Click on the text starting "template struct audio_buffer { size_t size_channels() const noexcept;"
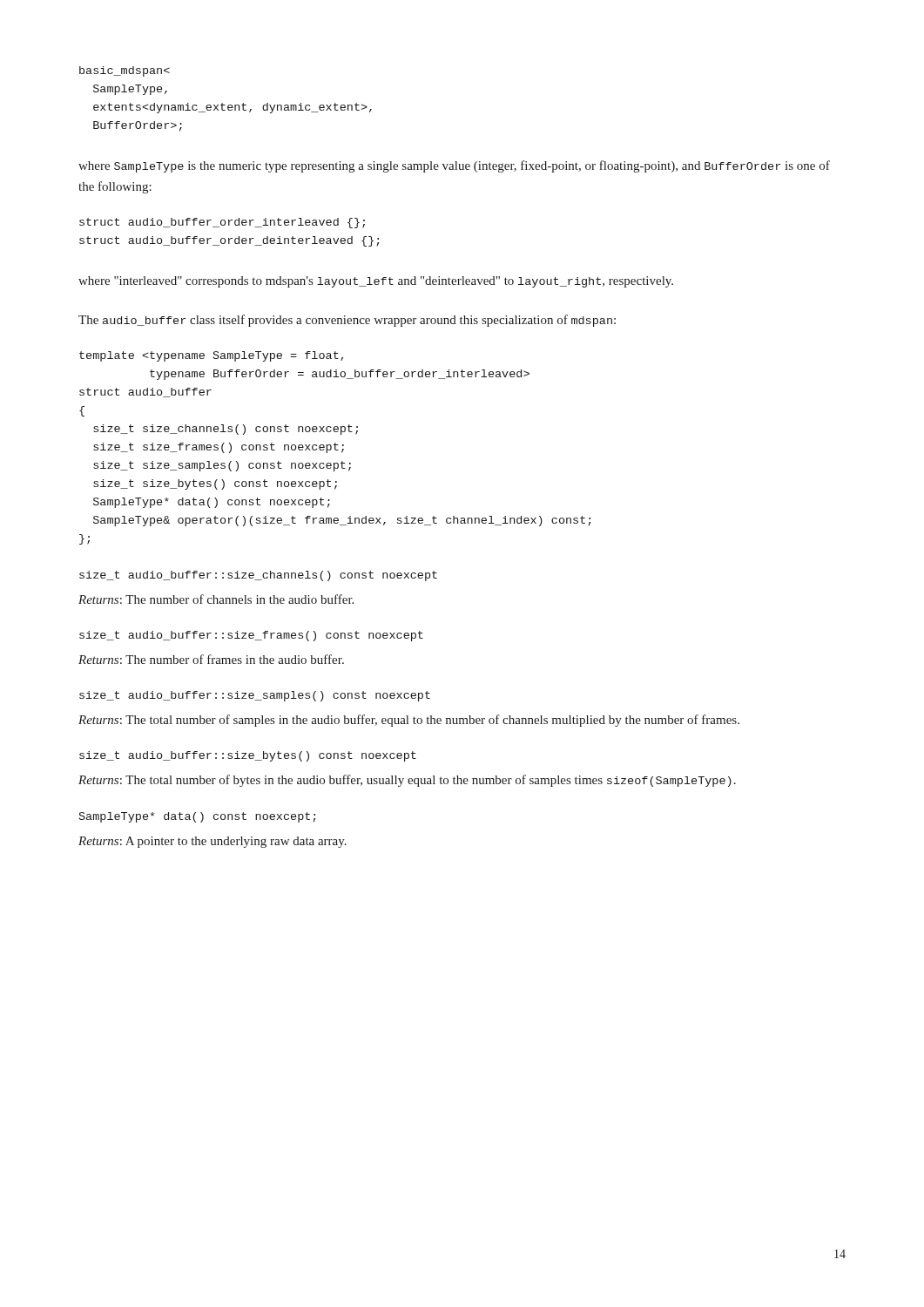The width and height of the screenshot is (924, 1307). (x=211, y=356)
